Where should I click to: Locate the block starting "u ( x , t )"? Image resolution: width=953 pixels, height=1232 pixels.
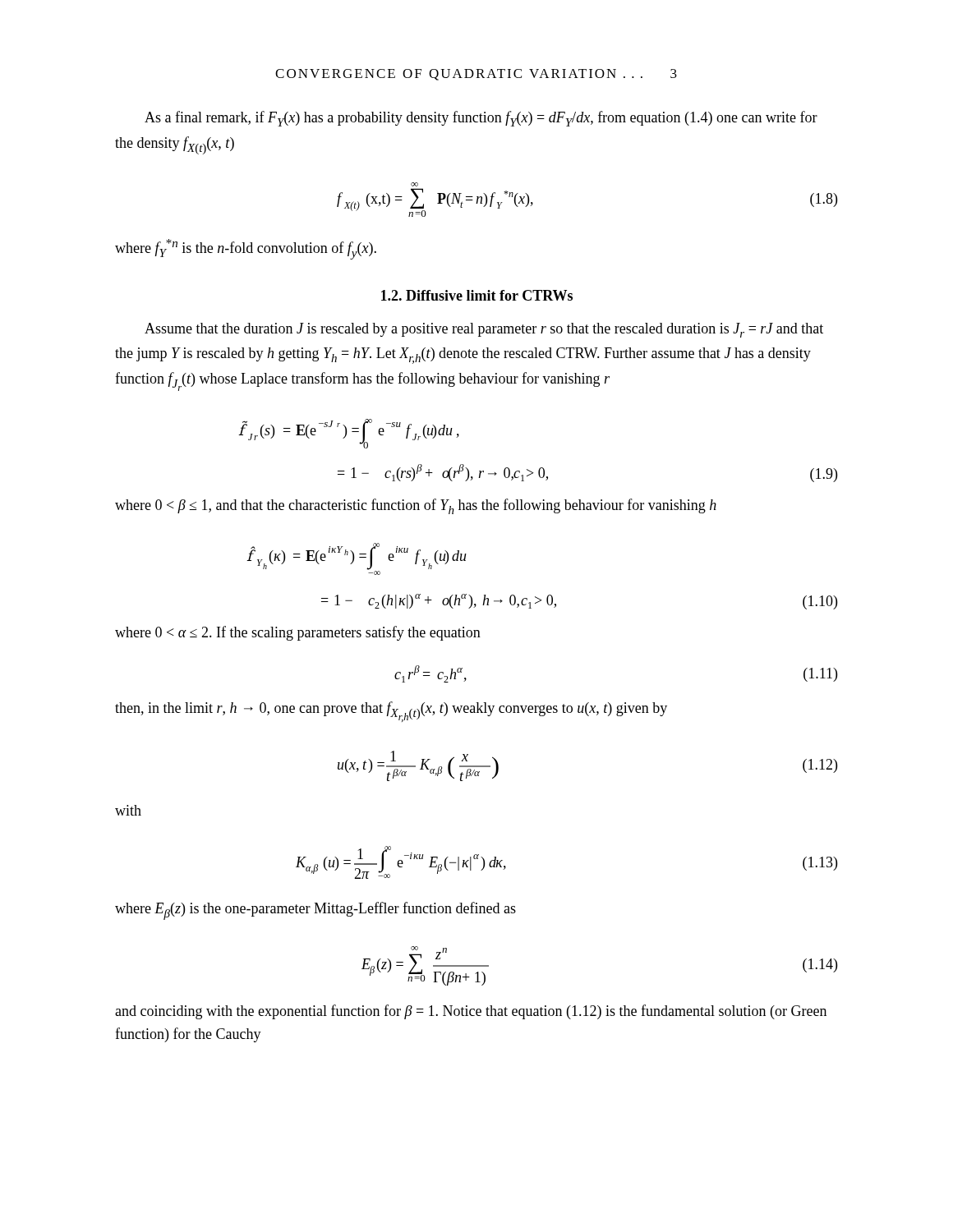[431, 769]
